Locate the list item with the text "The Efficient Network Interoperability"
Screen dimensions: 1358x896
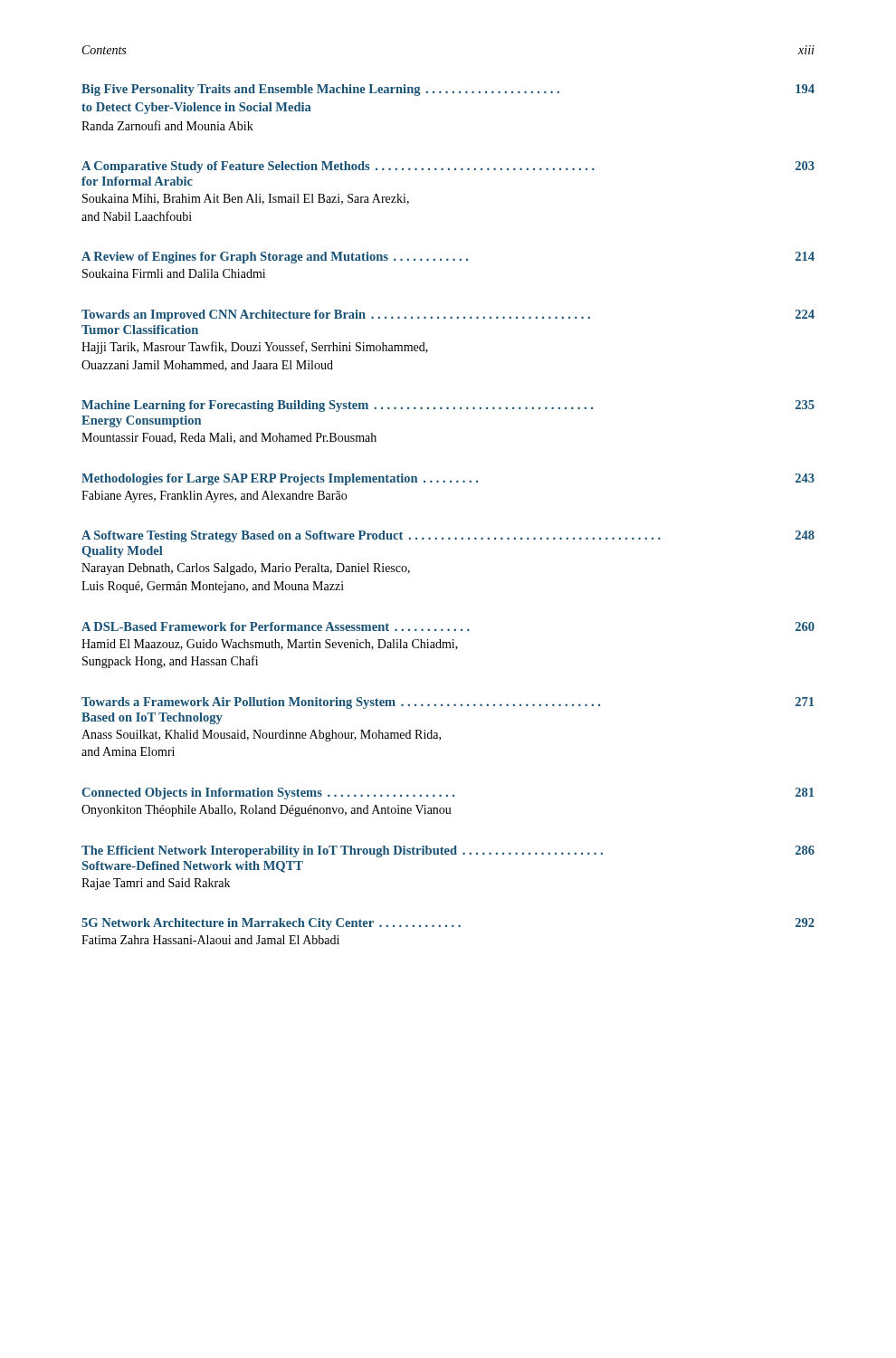[448, 851]
